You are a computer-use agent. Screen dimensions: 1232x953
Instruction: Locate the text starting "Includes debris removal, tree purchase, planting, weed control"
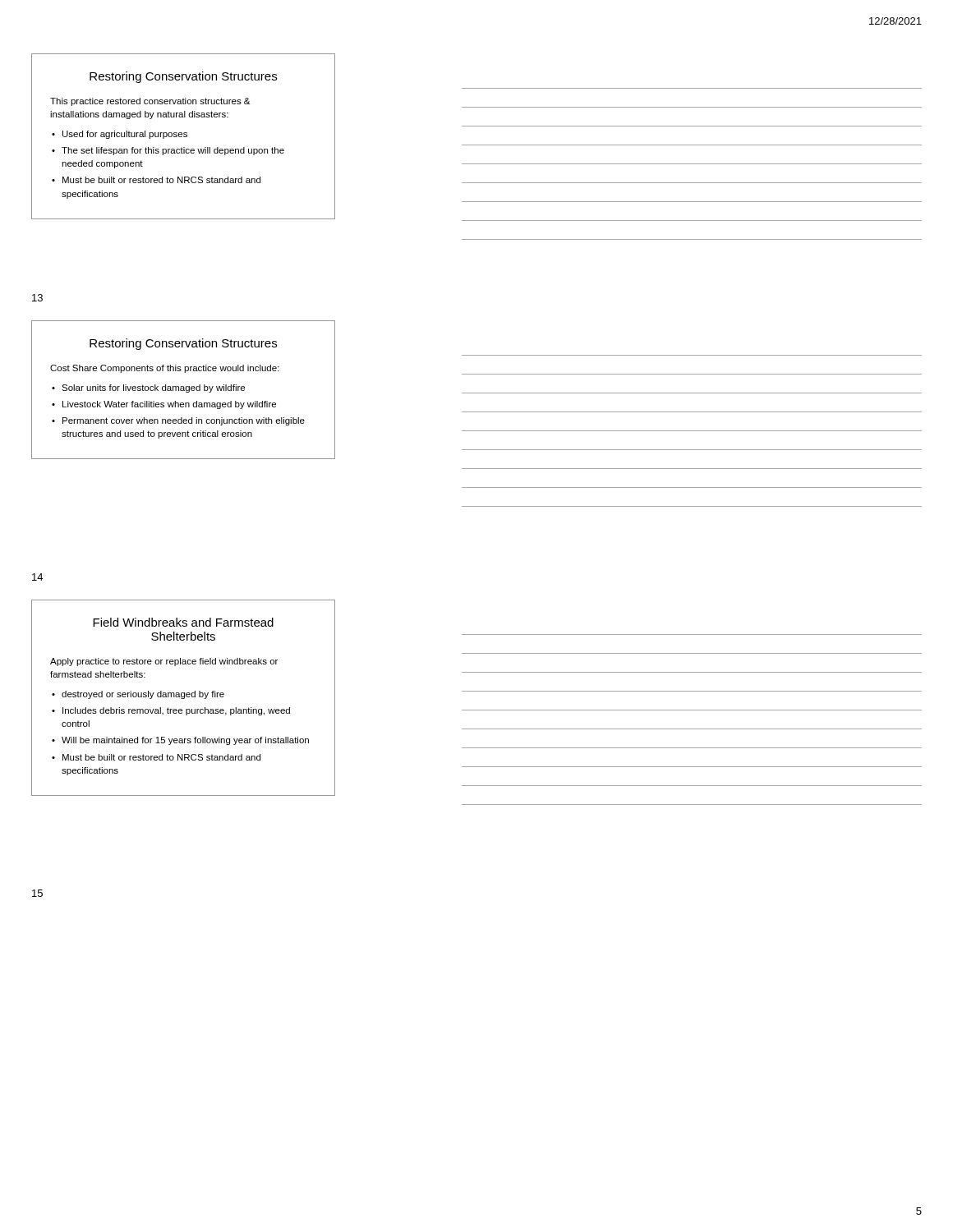coord(176,717)
